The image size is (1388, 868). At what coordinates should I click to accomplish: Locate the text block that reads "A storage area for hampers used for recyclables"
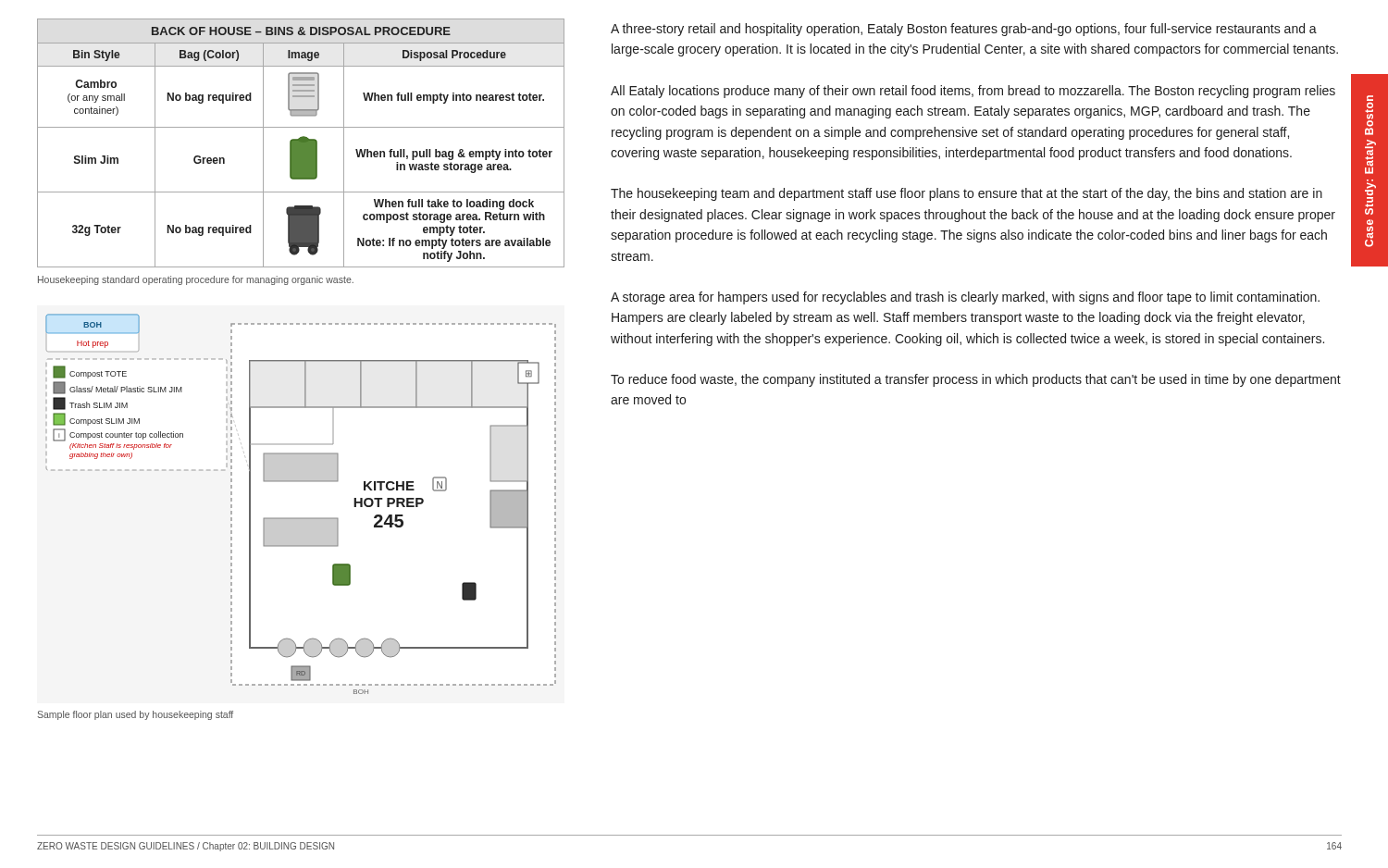976,318
